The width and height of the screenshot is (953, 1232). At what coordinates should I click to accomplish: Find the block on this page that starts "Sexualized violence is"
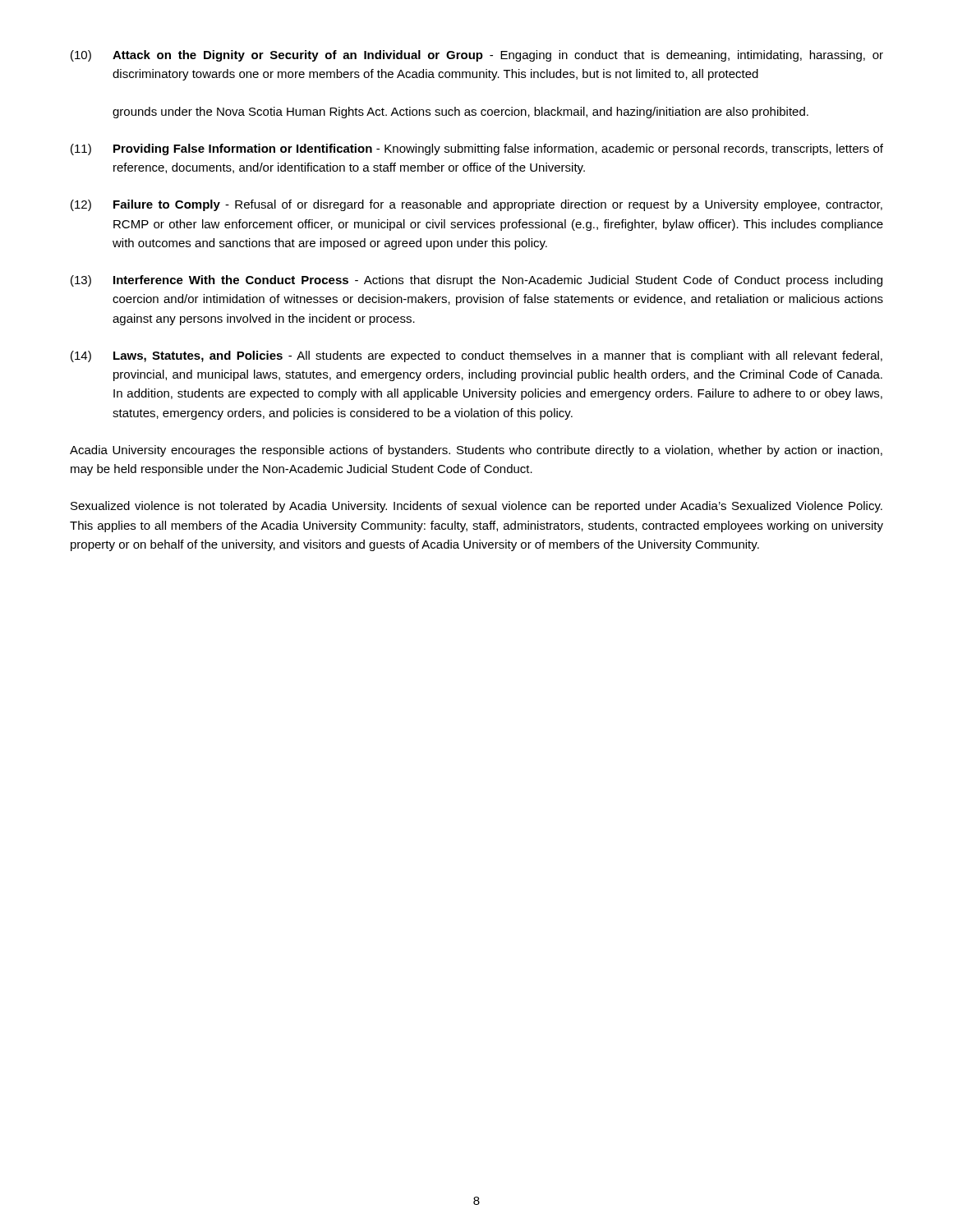(476, 525)
